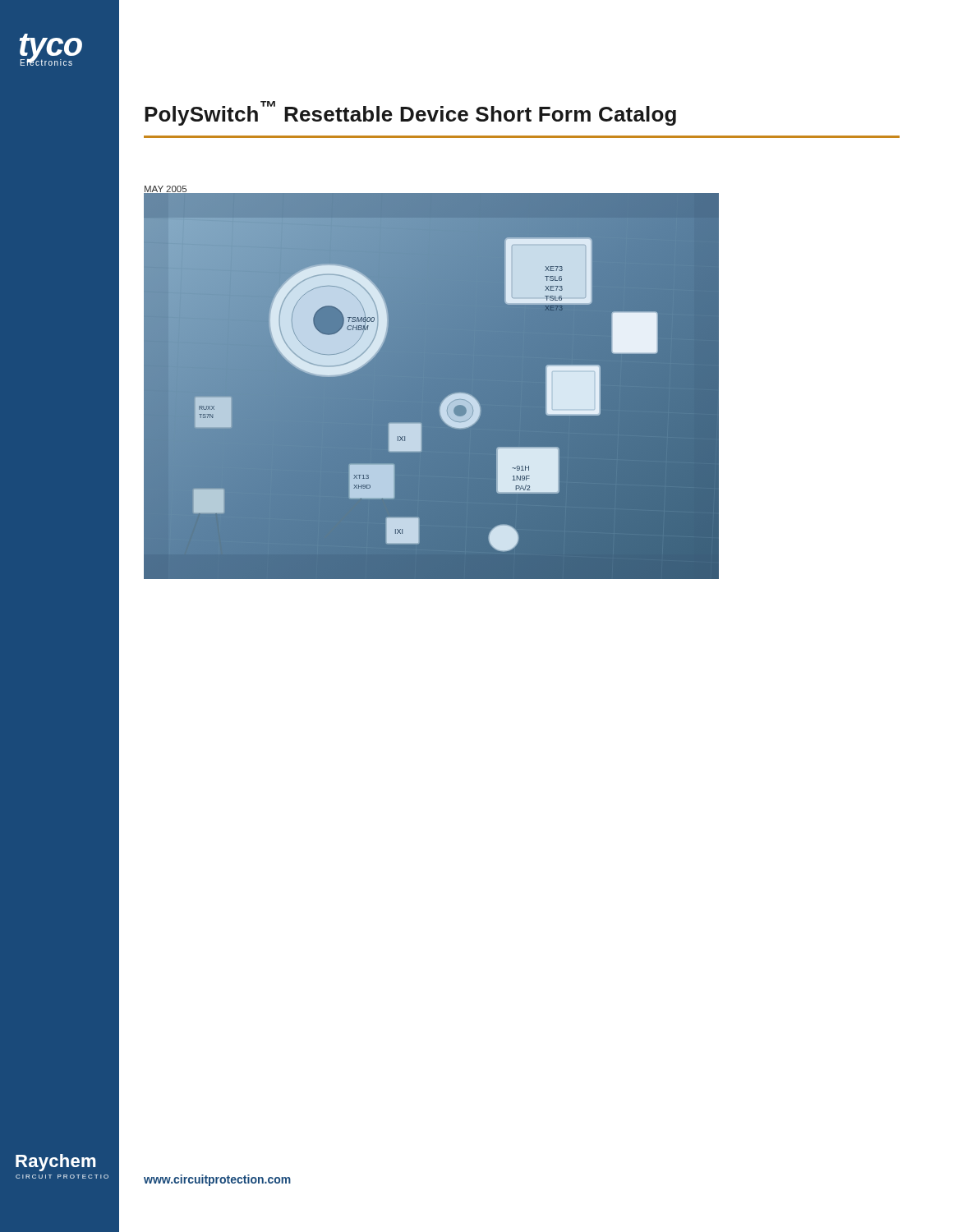Click on the element starting "PolySwitch™ Resettable Device Short Form Catalog"
Viewport: 953px width, 1232px height.
coord(522,117)
